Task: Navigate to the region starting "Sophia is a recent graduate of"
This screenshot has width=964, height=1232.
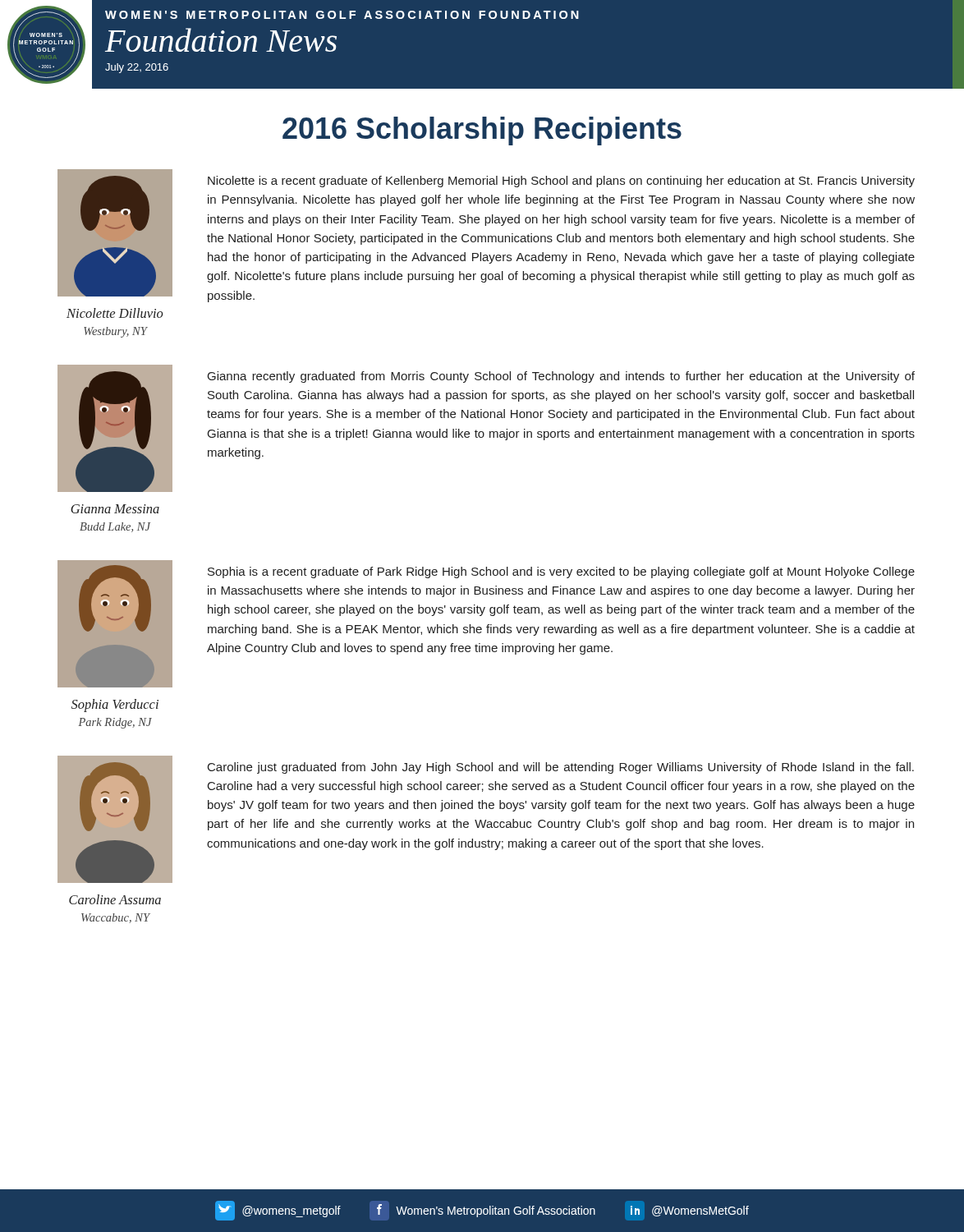Action: pos(561,609)
